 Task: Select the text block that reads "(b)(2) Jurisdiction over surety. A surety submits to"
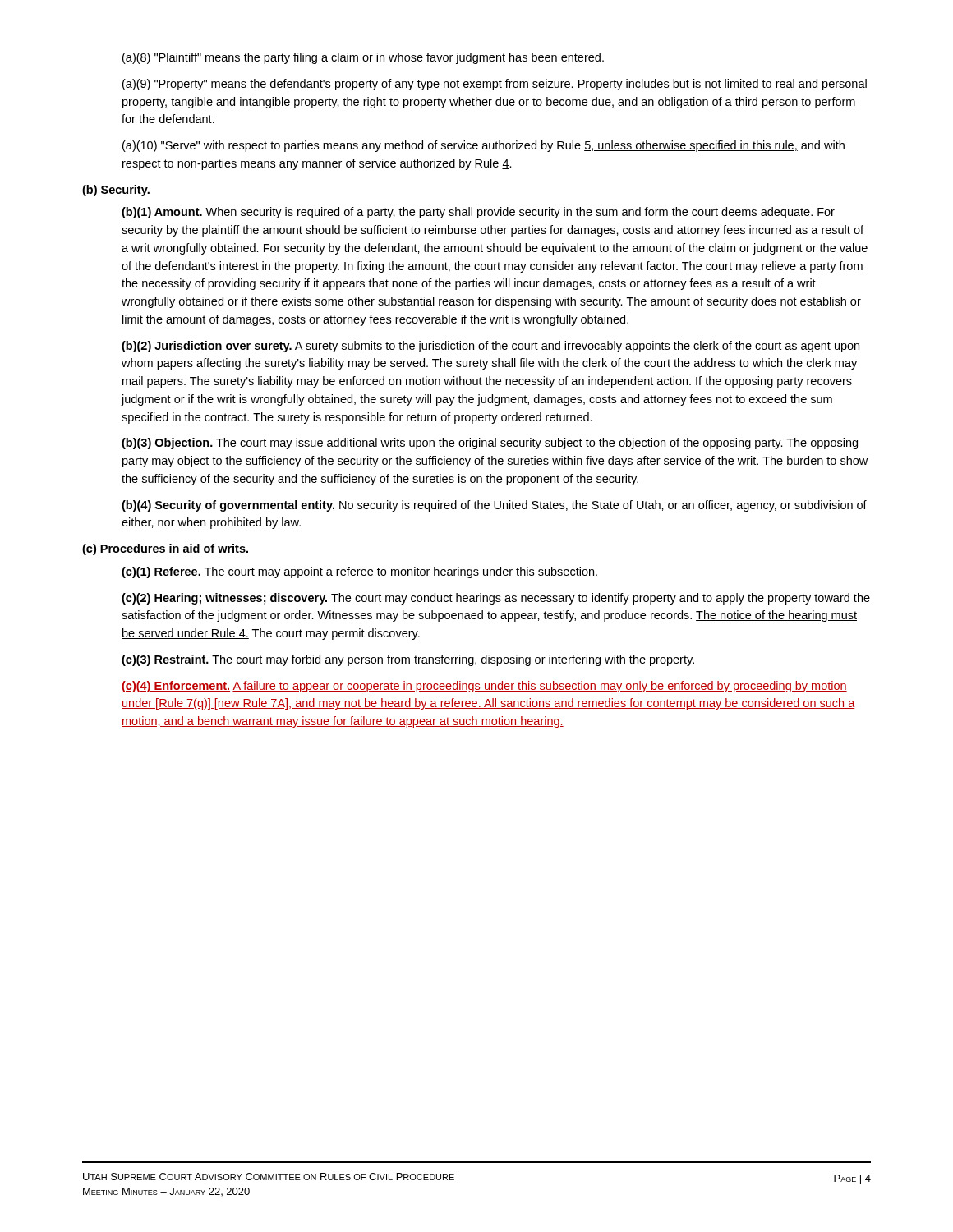496,382
